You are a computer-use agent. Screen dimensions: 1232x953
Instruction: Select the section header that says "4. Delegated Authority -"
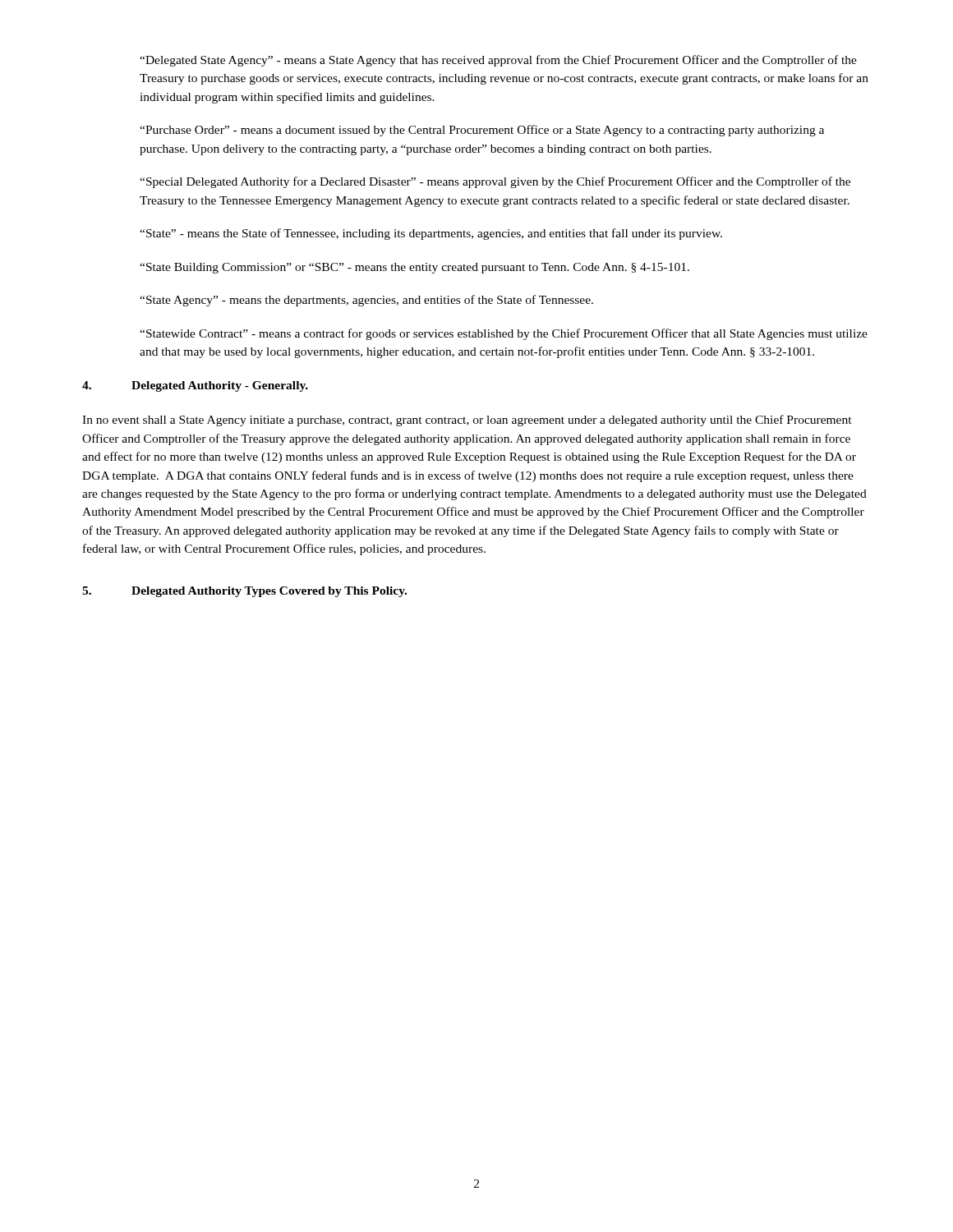195,385
